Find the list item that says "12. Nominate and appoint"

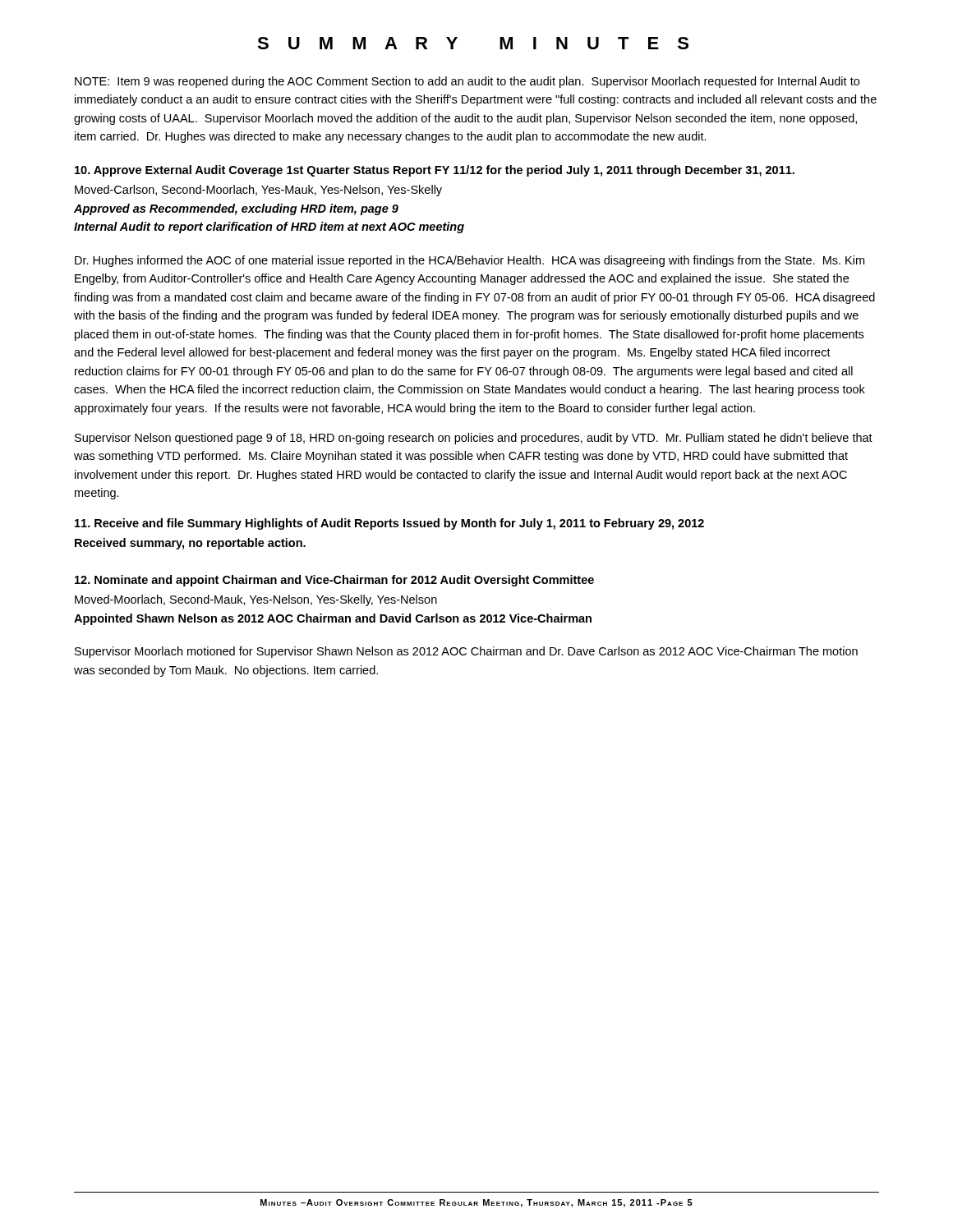[334, 581]
